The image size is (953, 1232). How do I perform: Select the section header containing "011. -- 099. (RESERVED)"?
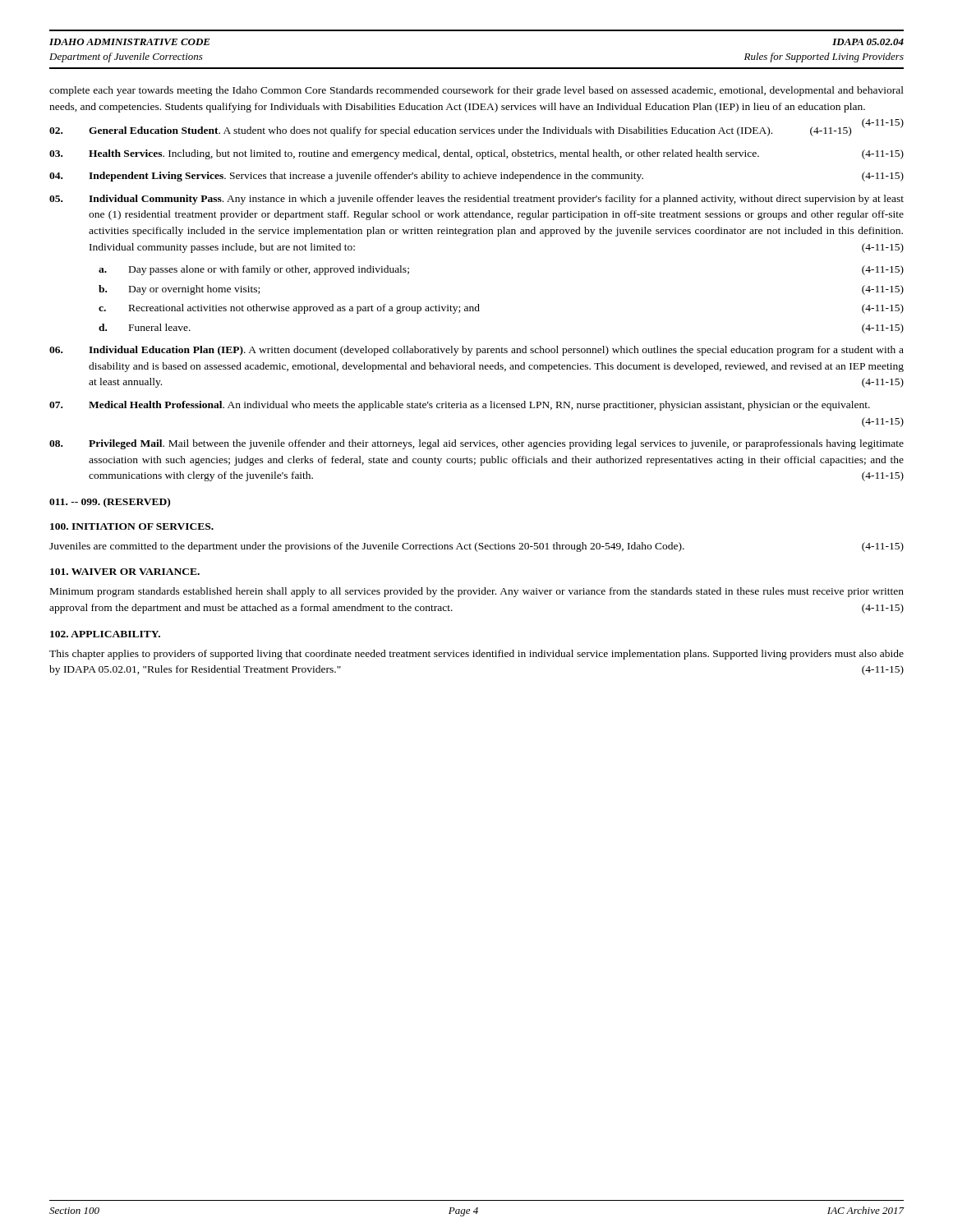[110, 501]
